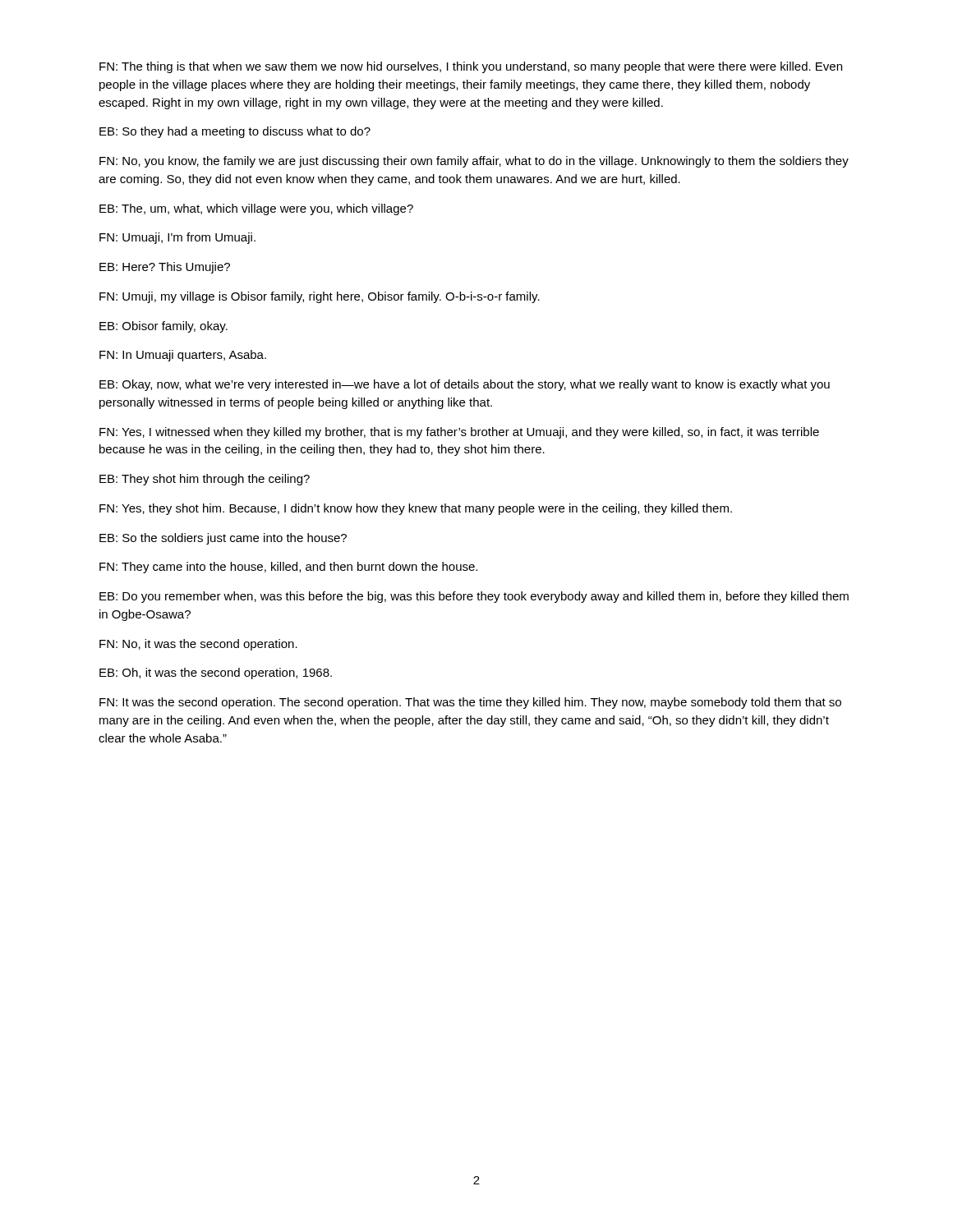Navigate to the element starting "EB: Obisor family, okay."
This screenshot has width=953, height=1232.
[x=163, y=325]
